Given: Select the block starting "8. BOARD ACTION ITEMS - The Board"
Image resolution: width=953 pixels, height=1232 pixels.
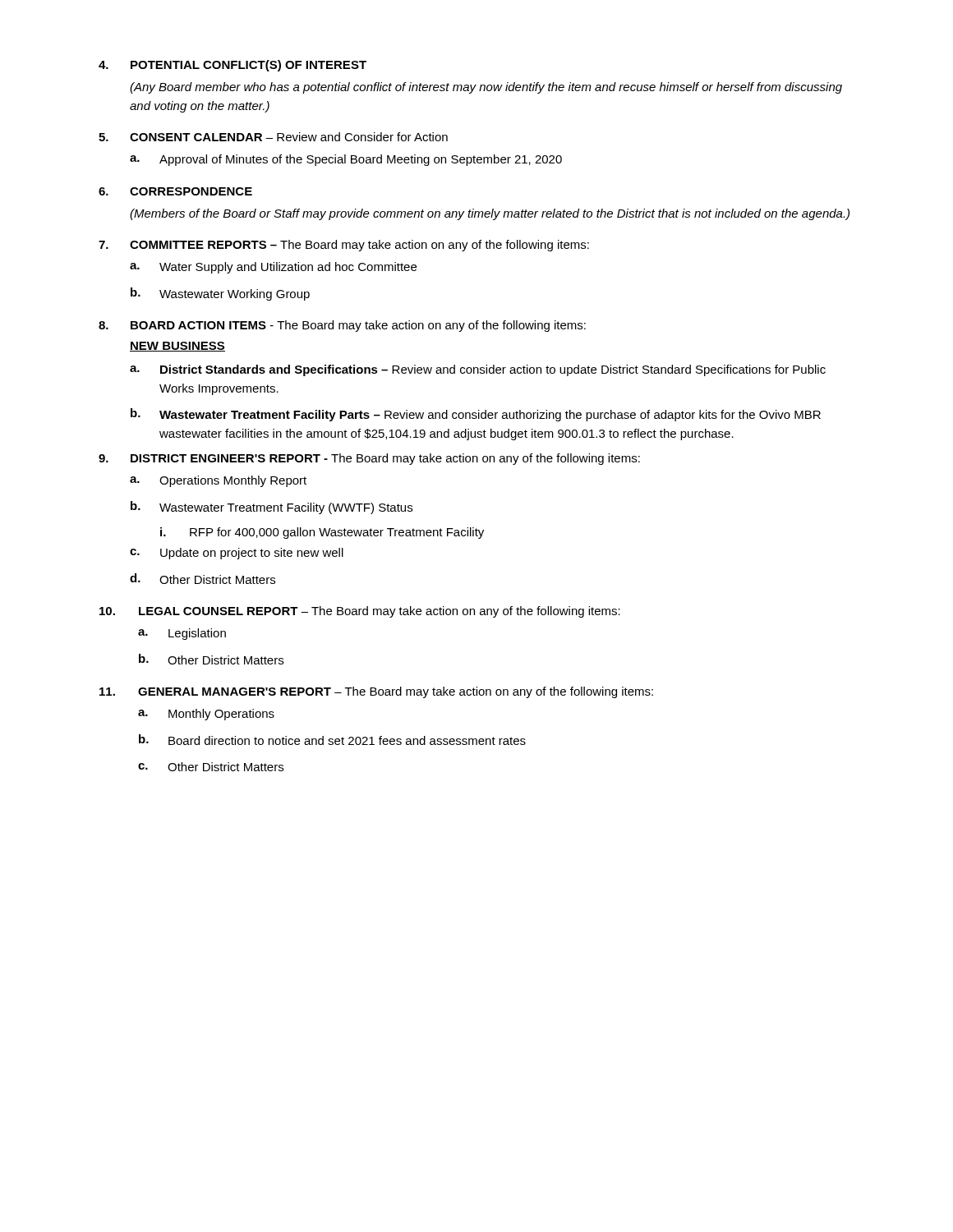Looking at the screenshot, I should coord(476,325).
